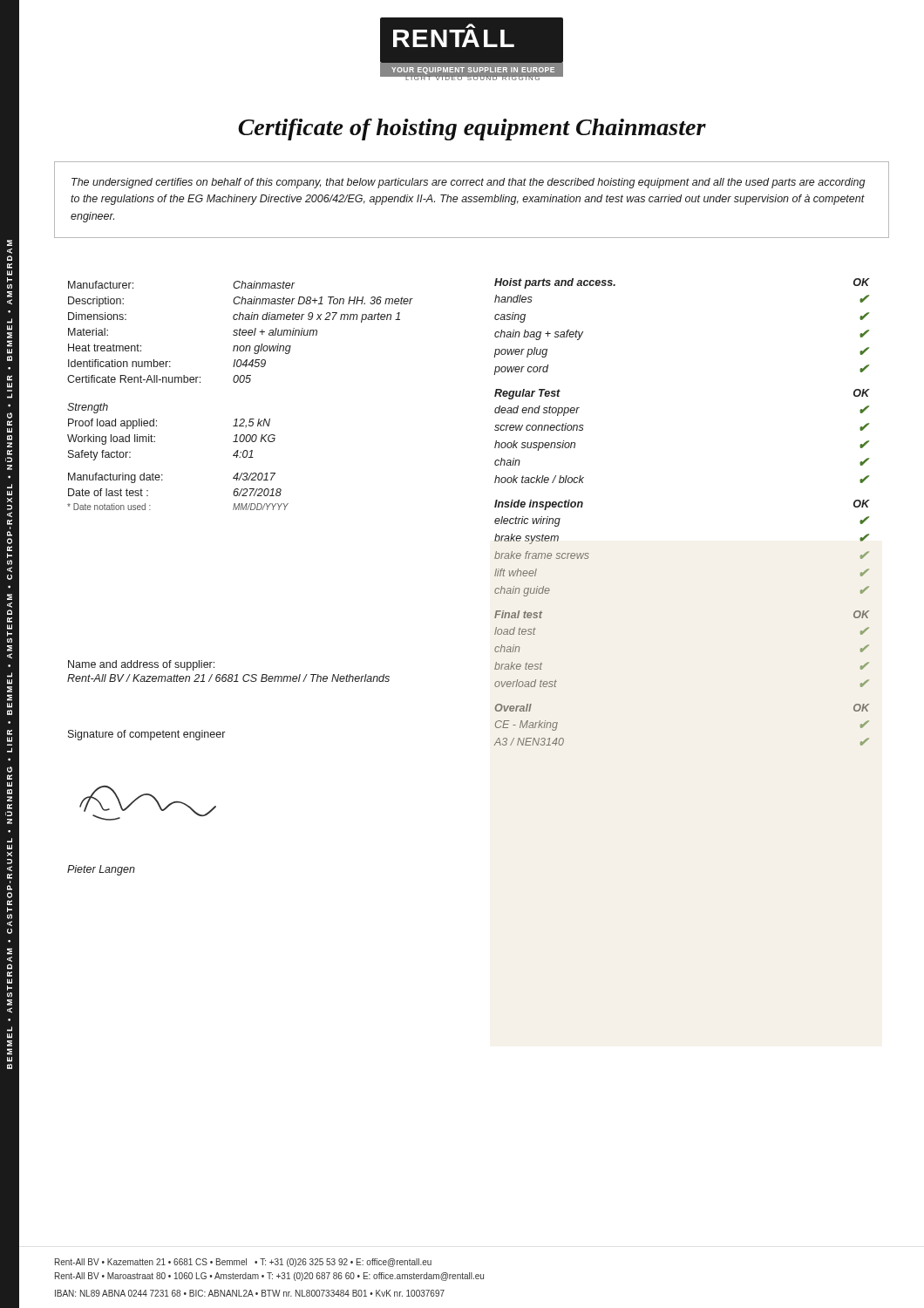Locate the passage starting "Signature of competent"

189,734
